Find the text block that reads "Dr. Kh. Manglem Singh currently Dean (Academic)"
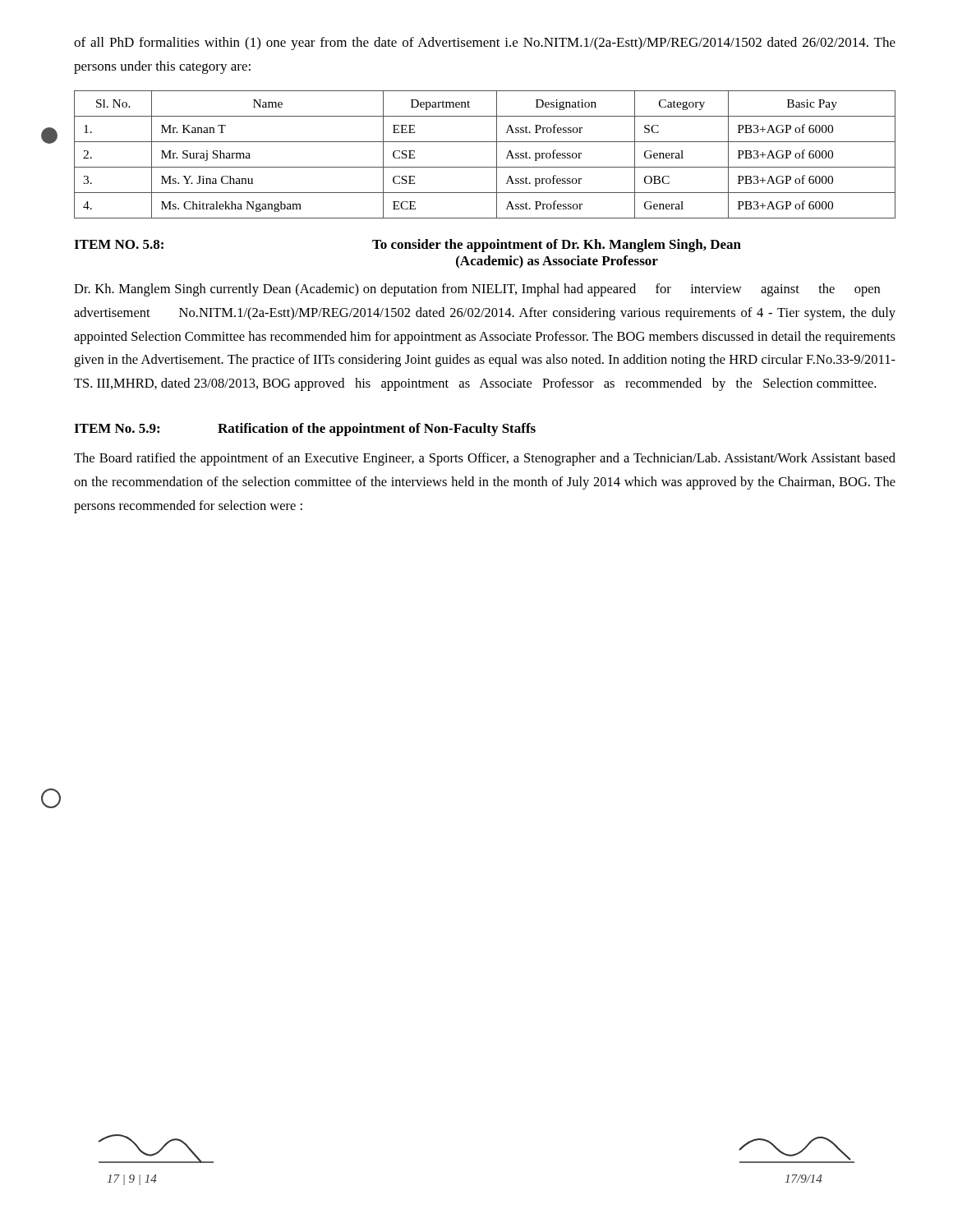The height and width of the screenshot is (1232, 953). (485, 336)
